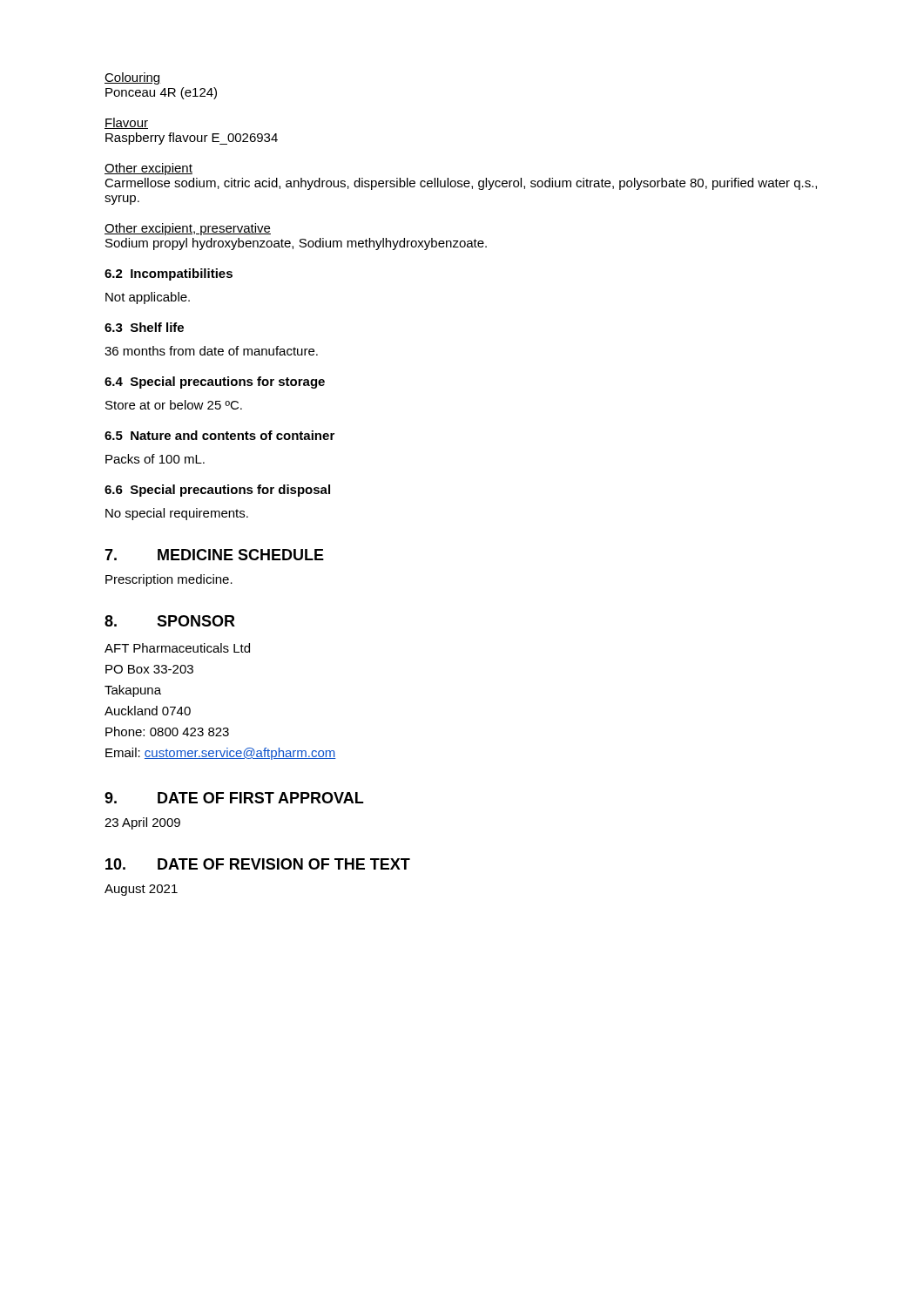The image size is (924, 1307).
Task: Click on the section header that says "9. DATE OF FIRST APPROVAL"
Action: [234, 799]
